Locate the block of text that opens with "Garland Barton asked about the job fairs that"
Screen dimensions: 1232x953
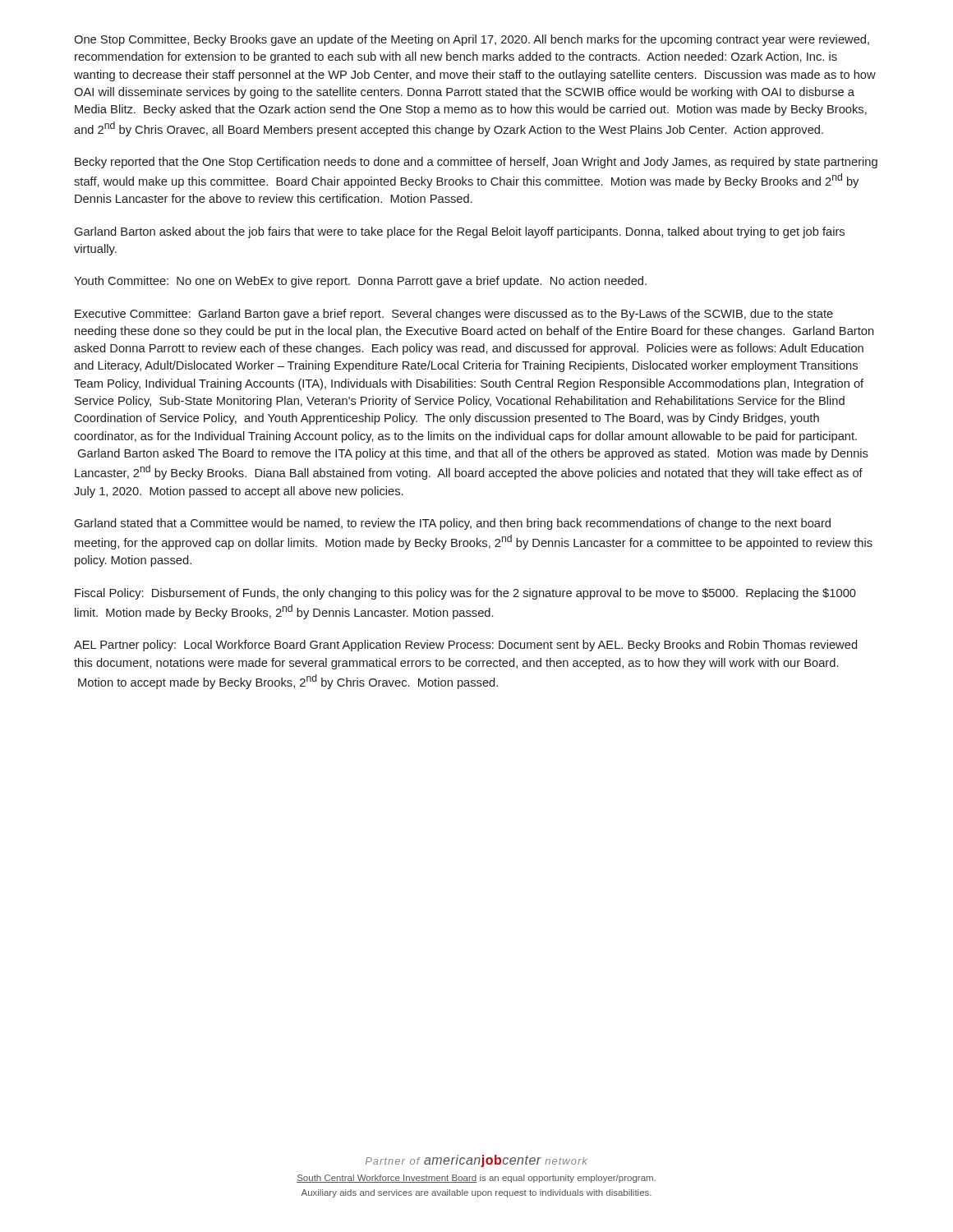(x=460, y=240)
